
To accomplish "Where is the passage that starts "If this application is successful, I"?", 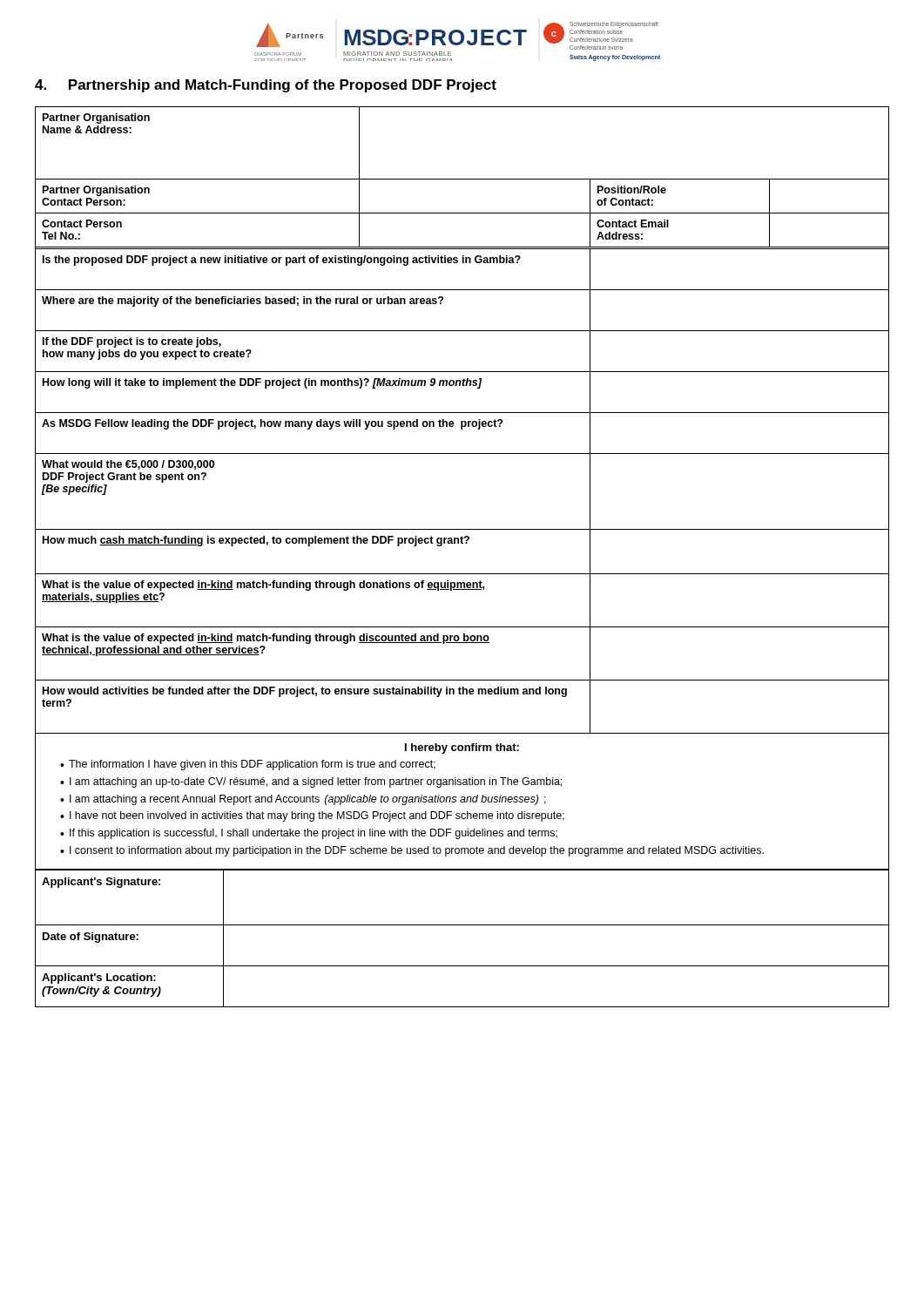I will (x=313, y=833).
